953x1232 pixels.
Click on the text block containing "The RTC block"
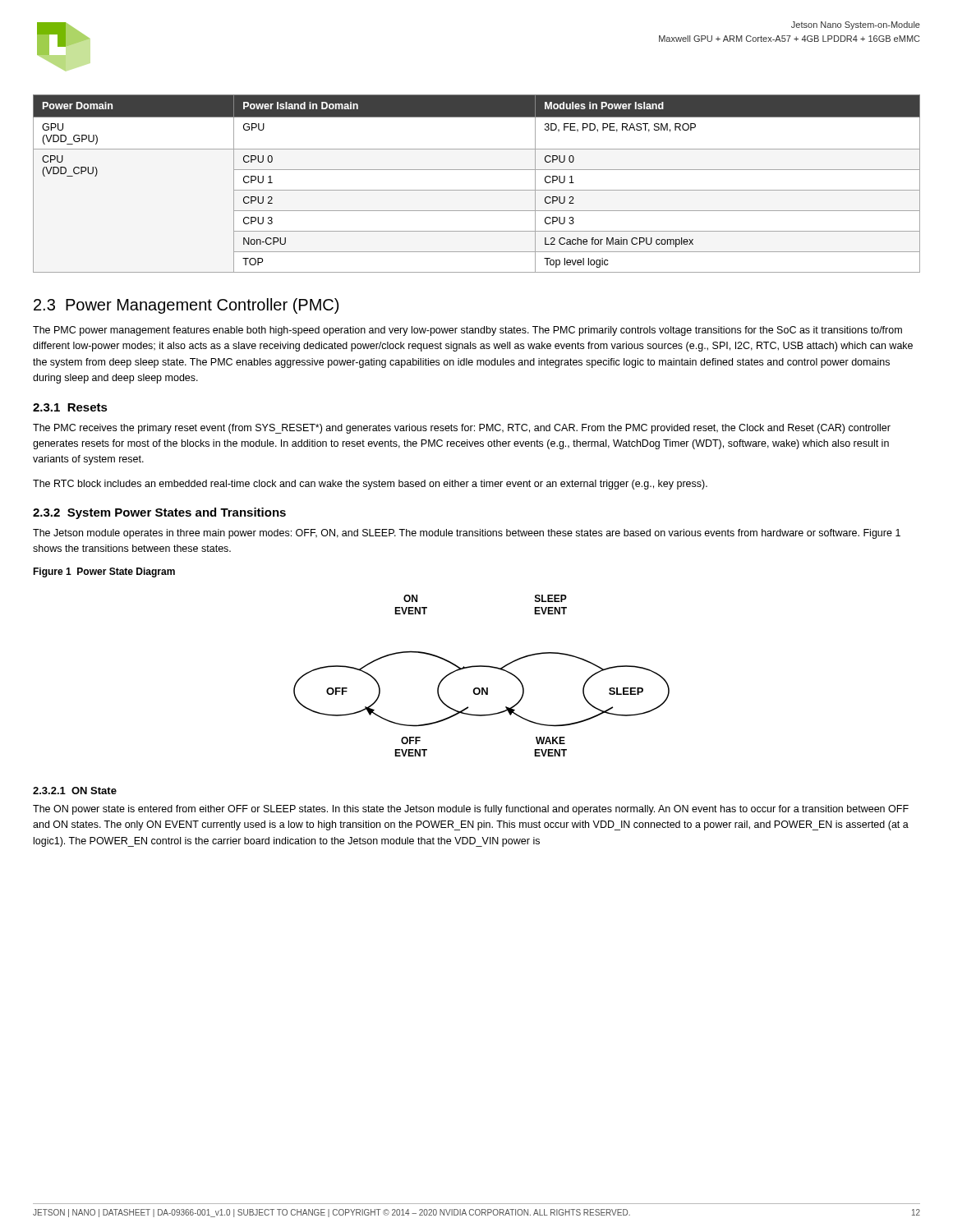pos(476,484)
